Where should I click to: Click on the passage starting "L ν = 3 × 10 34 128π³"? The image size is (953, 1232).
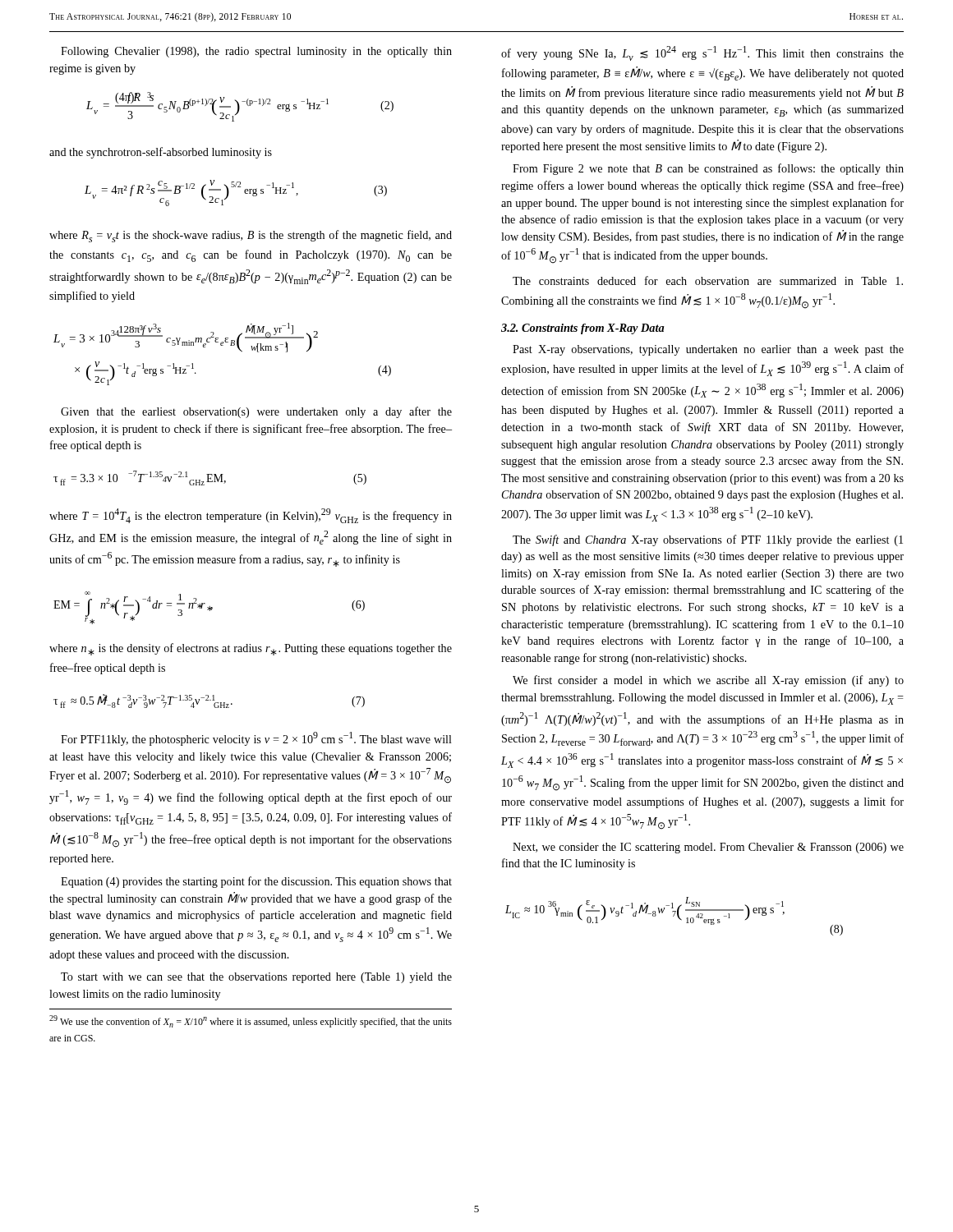251,354
